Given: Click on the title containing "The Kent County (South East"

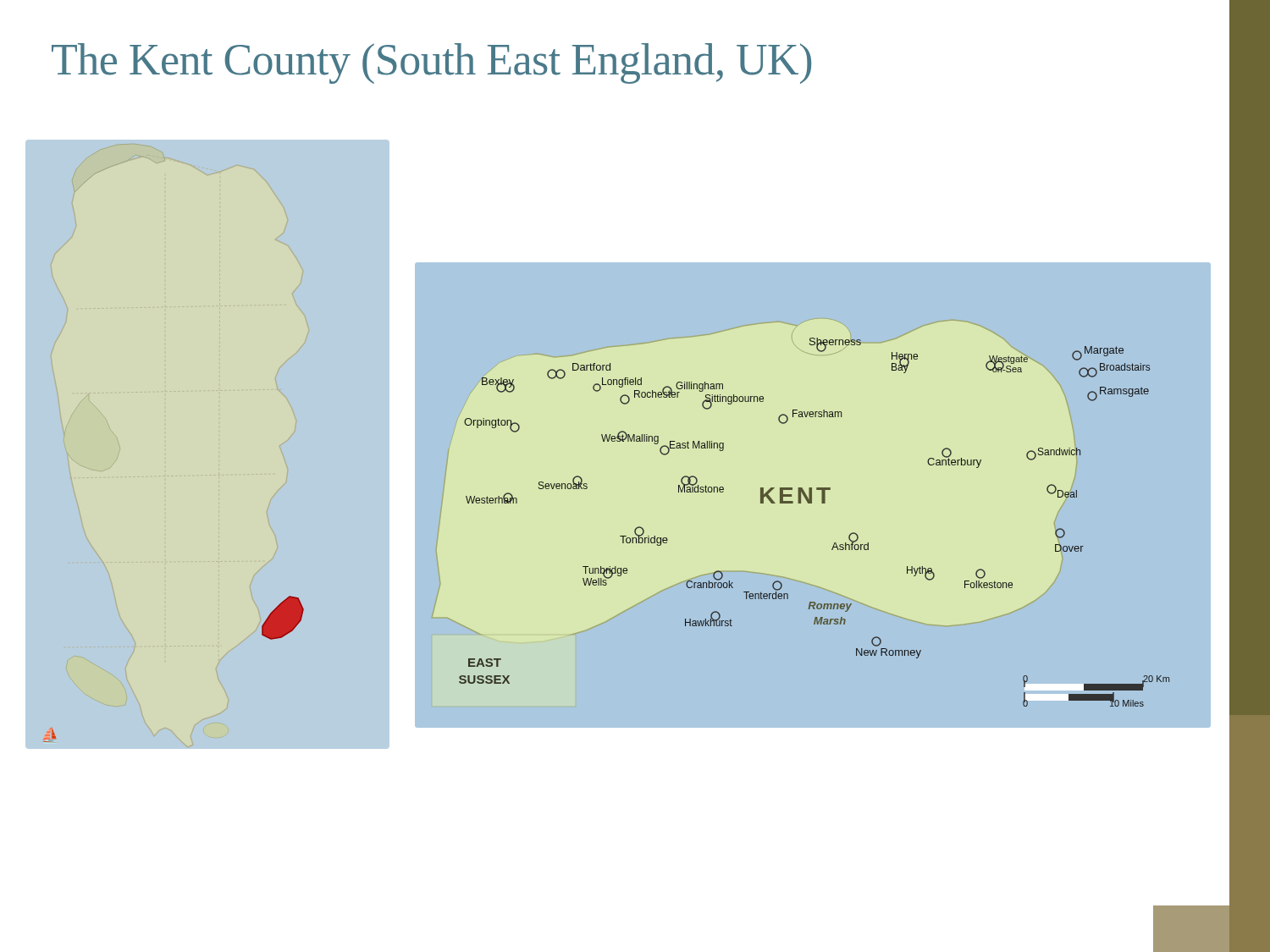Looking at the screenshot, I should pyautogui.click(x=432, y=60).
